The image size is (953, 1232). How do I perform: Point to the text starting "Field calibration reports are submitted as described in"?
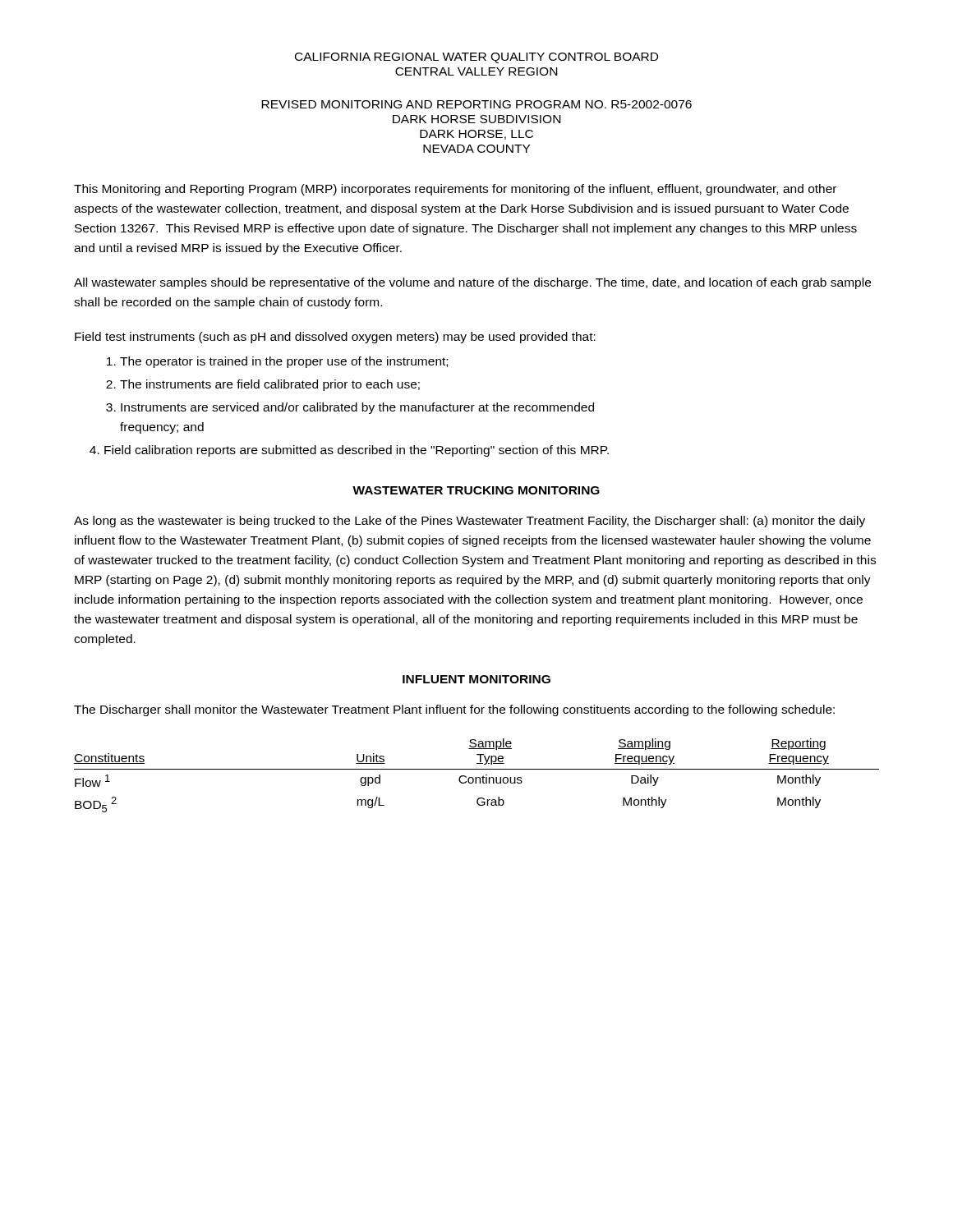[x=357, y=450]
